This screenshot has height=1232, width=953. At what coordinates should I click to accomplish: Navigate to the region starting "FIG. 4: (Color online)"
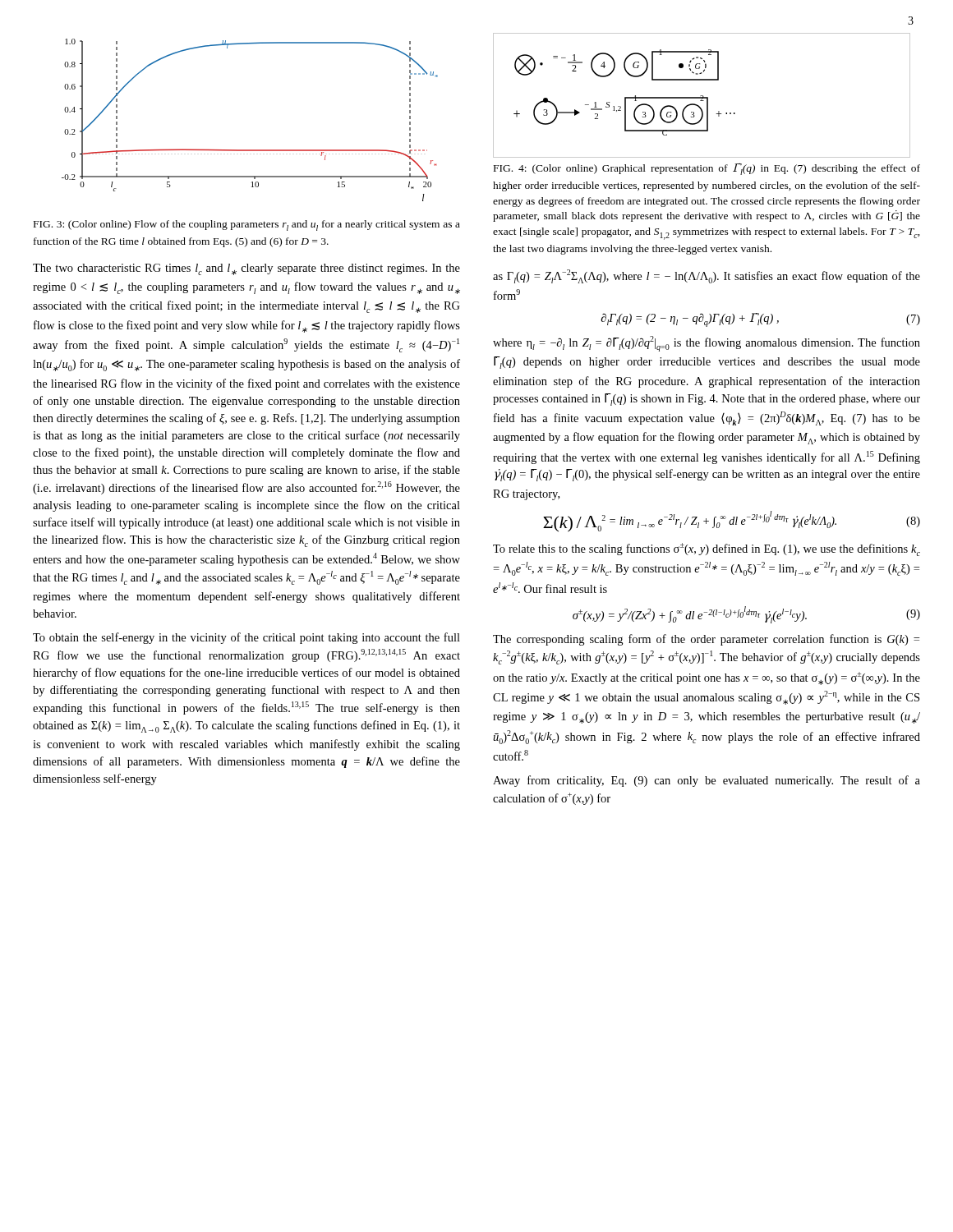[x=707, y=208]
